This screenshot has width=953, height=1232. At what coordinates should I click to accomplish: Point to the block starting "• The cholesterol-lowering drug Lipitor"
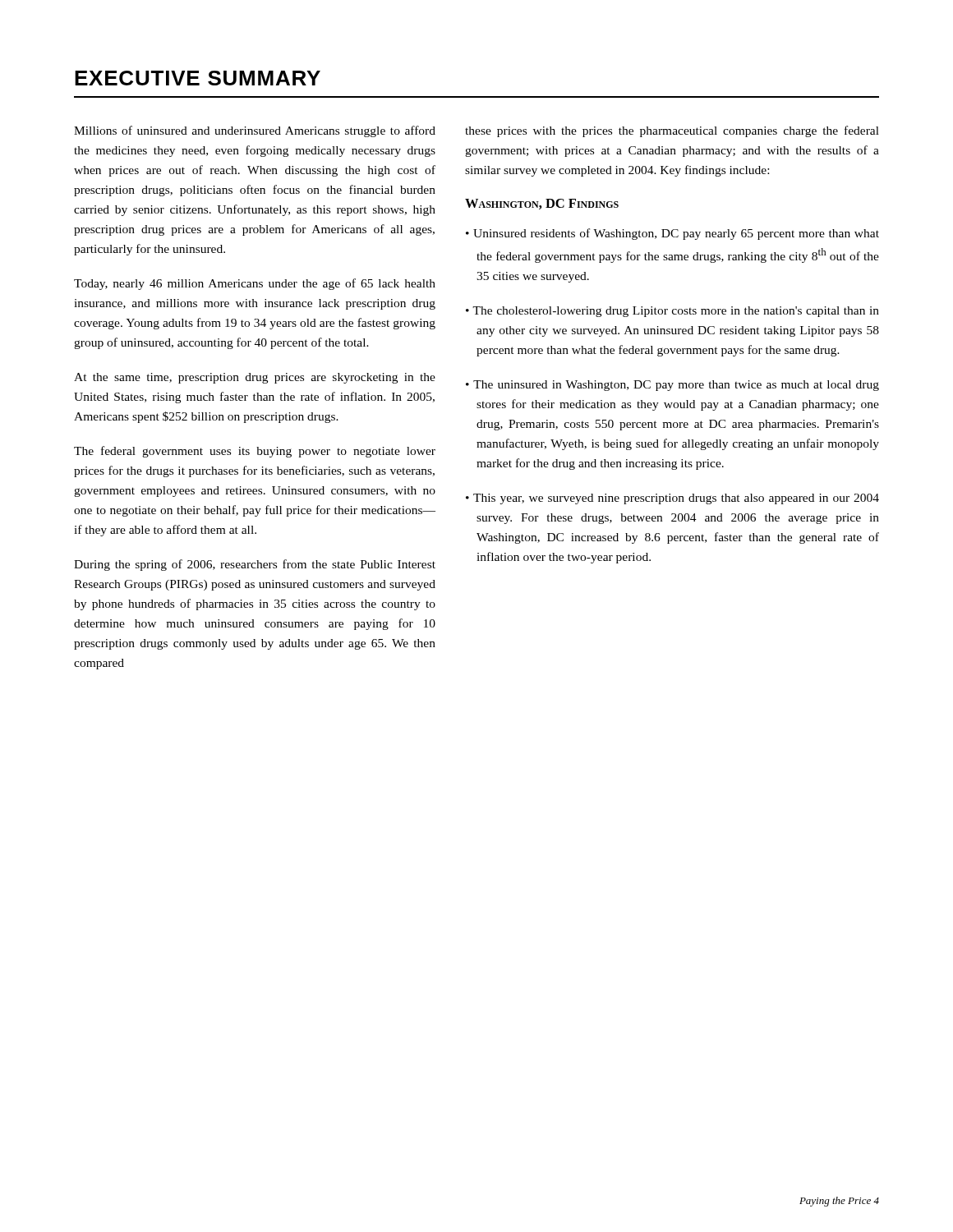pos(672,329)
